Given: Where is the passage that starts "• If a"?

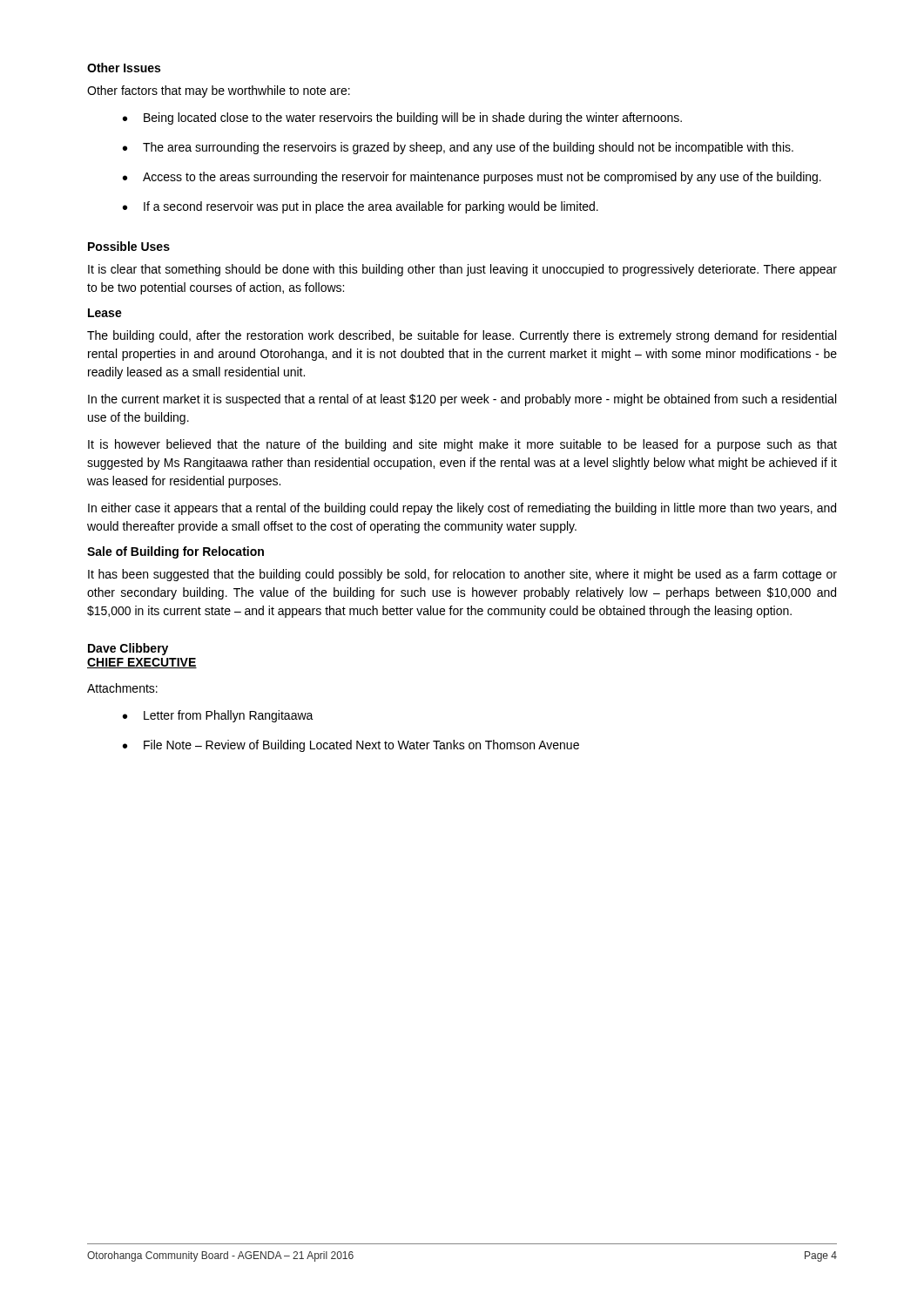Looking at the screenshot, I should point(479,208).
